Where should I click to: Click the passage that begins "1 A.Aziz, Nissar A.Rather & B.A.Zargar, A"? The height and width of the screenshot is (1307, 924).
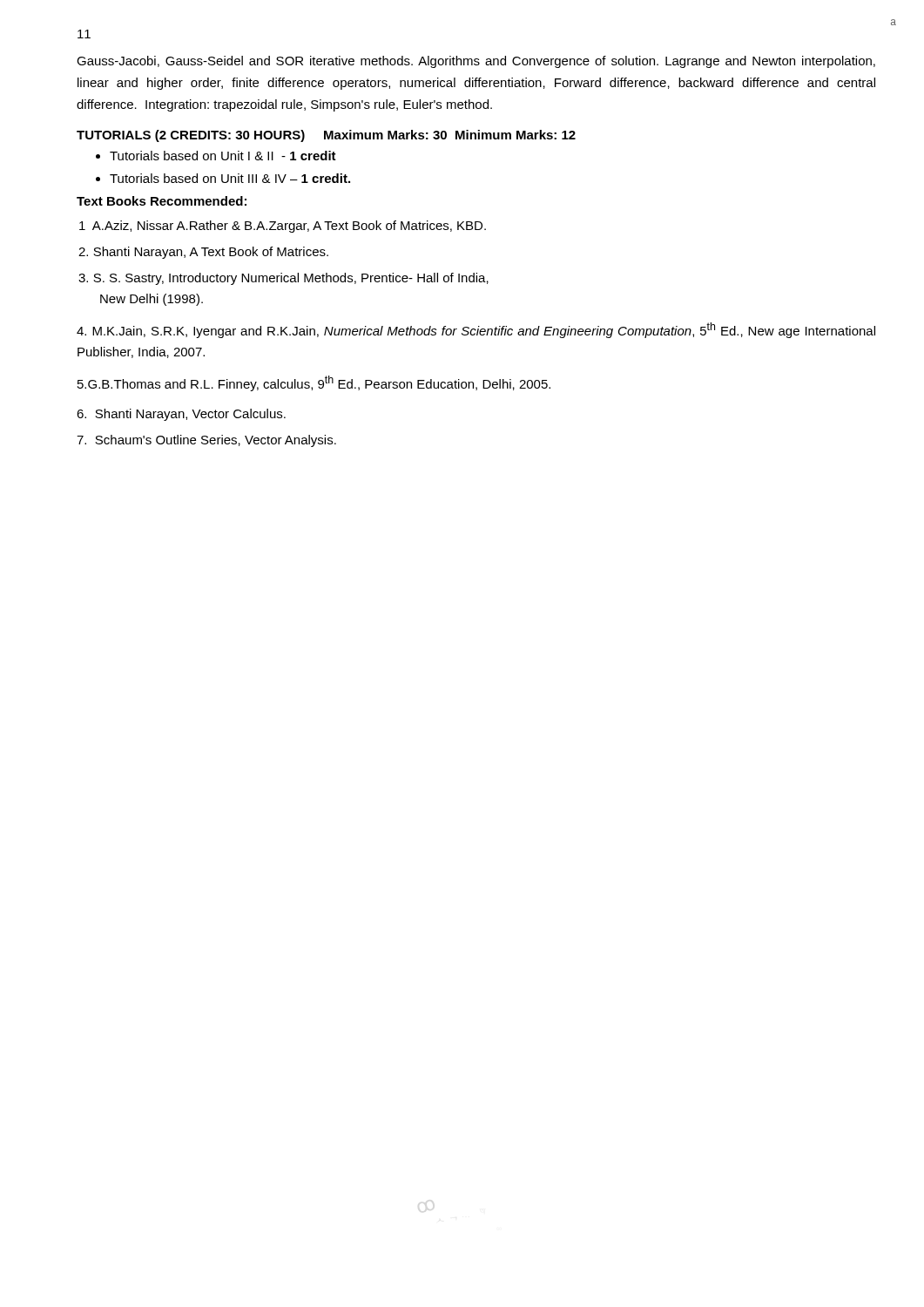pos(283,225)
